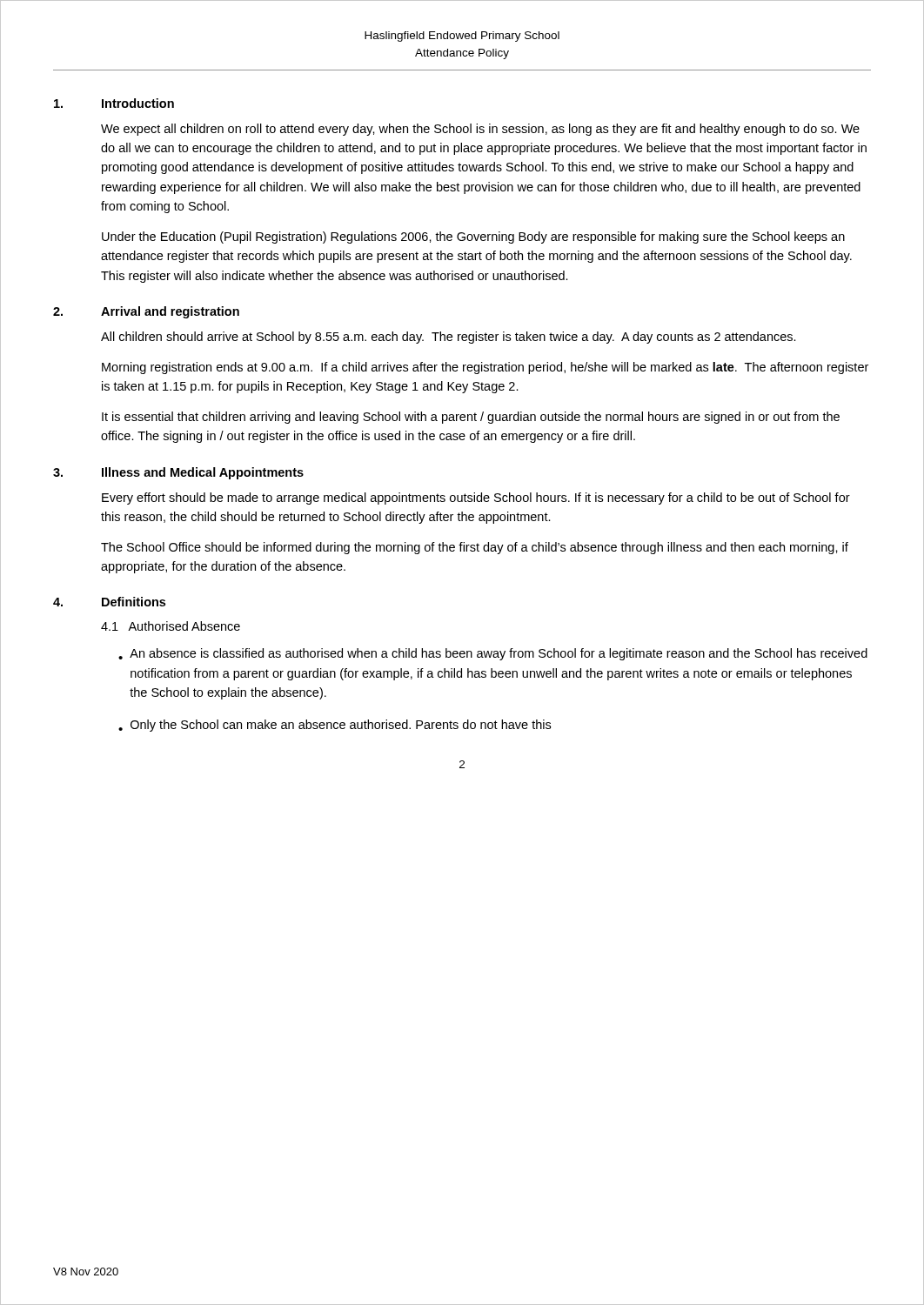Click on the text block with the text "All children should arrive at School by"
The width and height of the screenshot is (924, 1305).
pyautogui.click(x=449, y=337)
